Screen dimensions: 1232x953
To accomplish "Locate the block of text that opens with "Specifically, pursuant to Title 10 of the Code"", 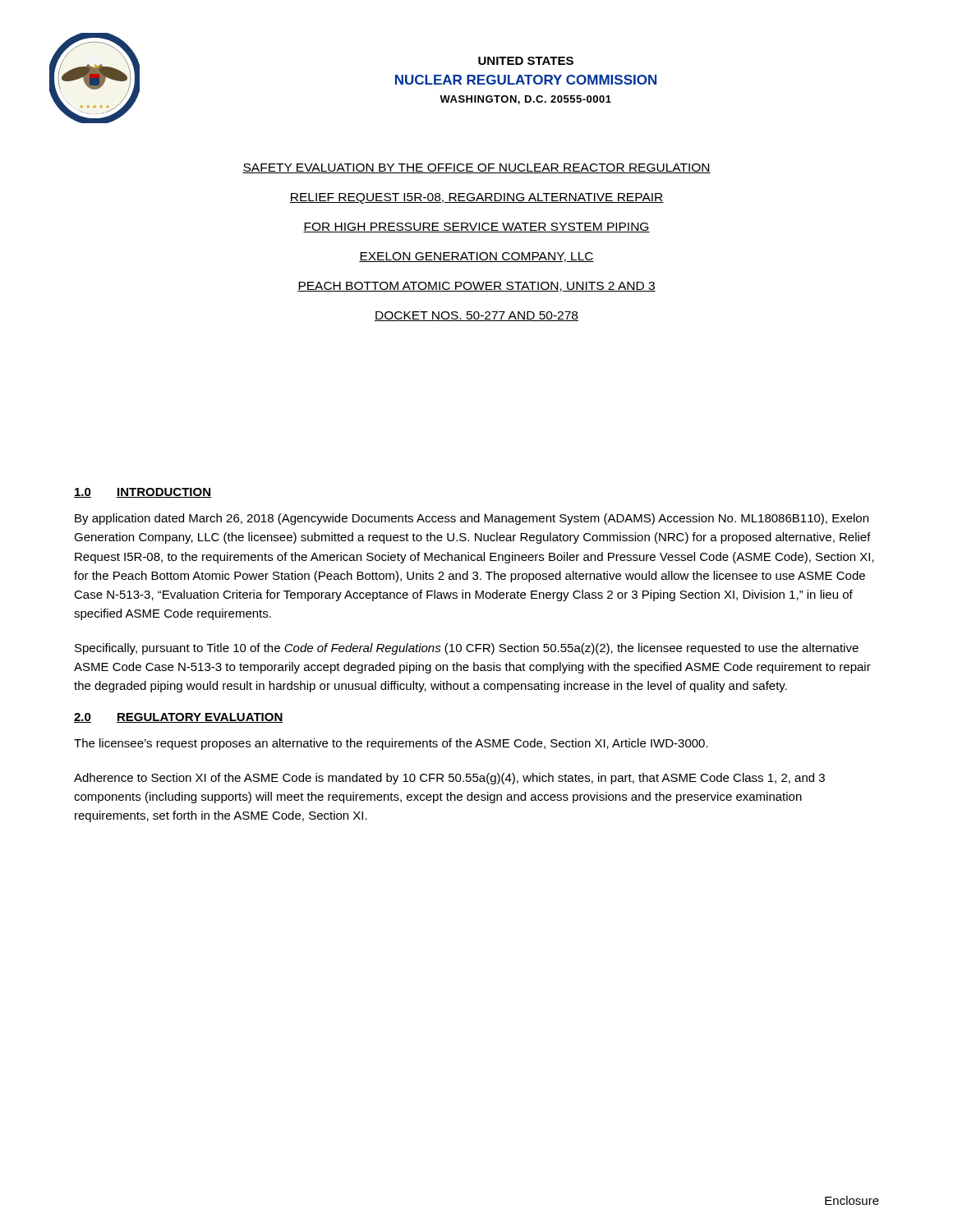I will tap(472, 666).
